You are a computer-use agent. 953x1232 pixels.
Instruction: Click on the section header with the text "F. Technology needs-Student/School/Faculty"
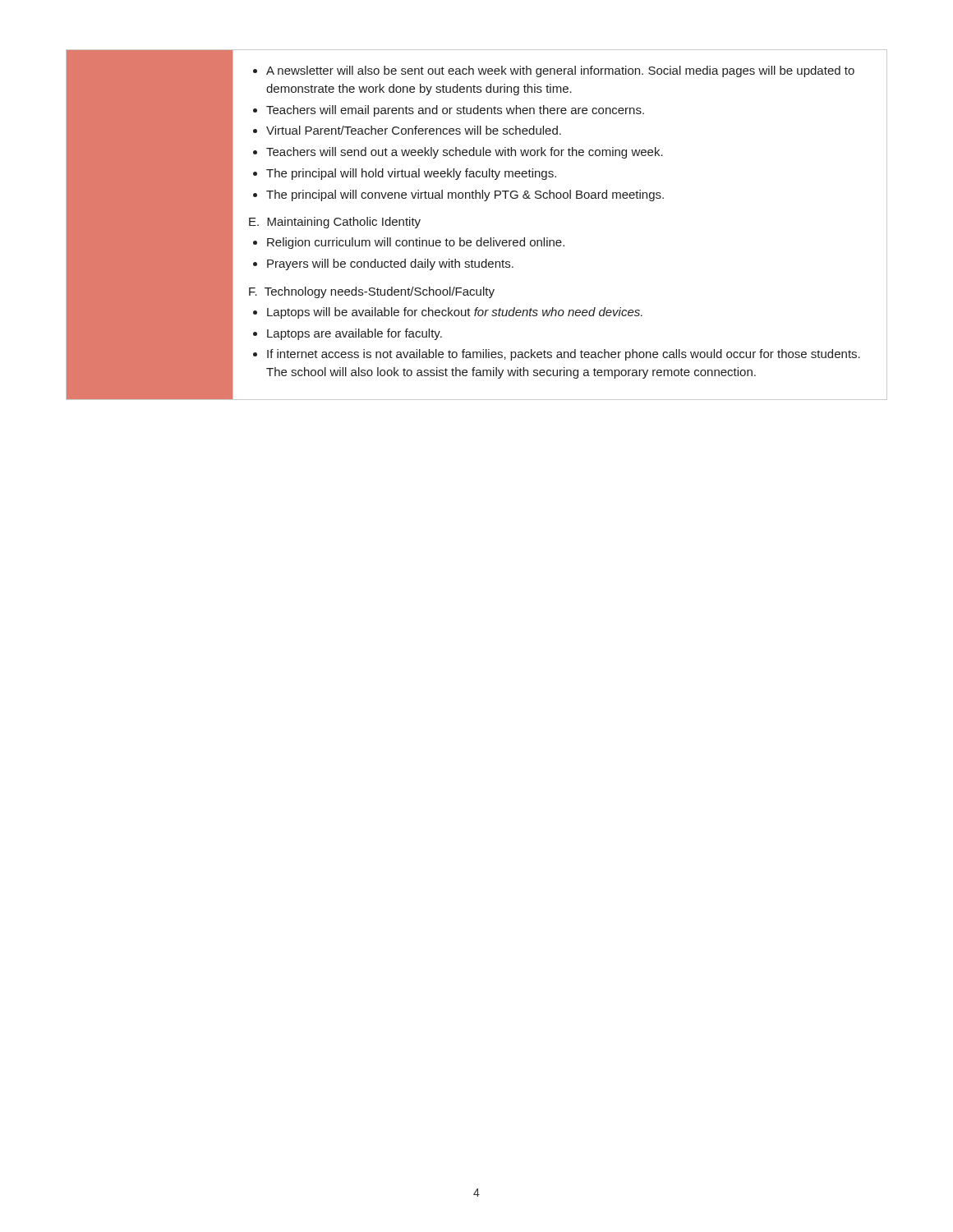(x=371, y=291)
